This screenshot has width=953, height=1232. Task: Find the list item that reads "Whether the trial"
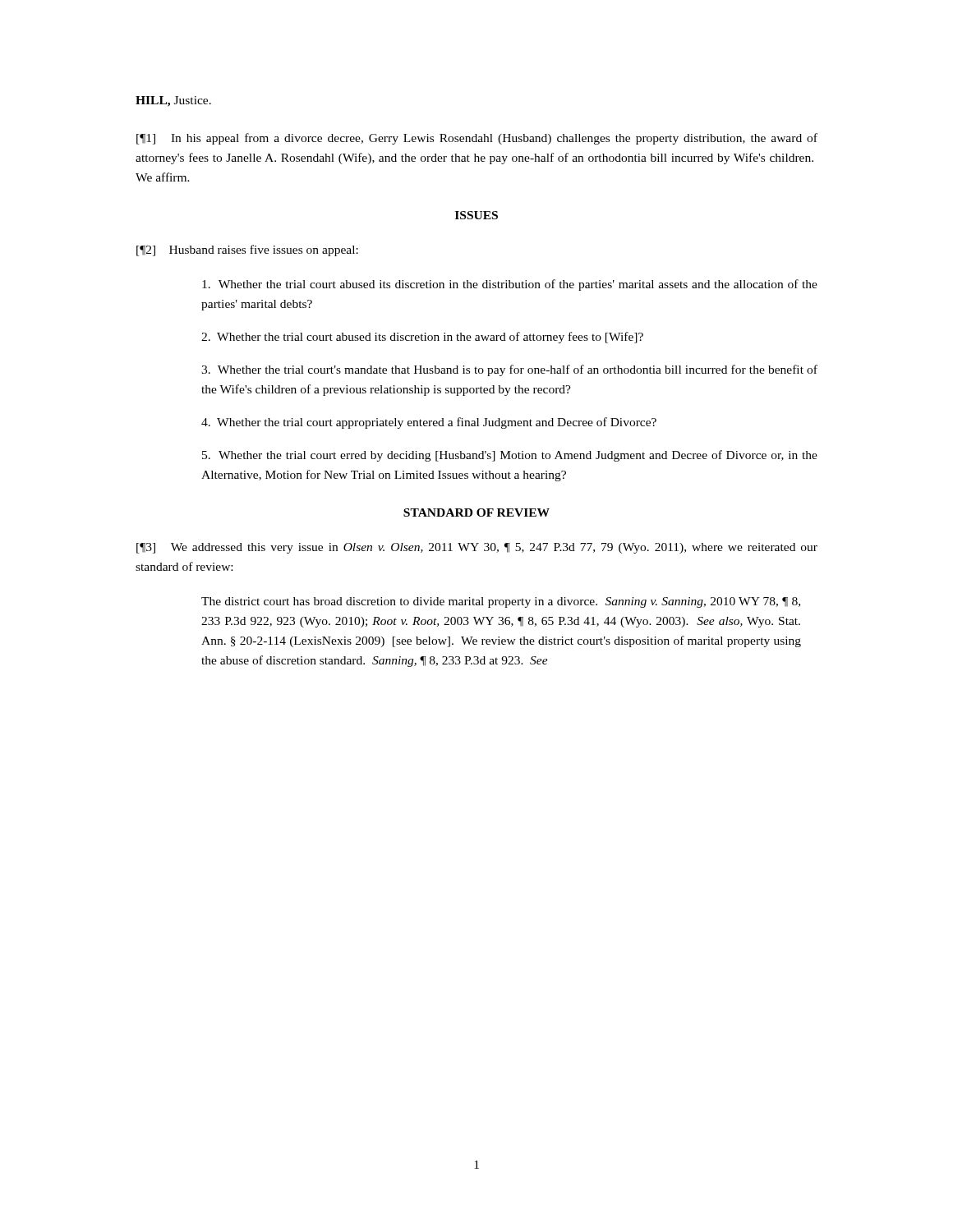click(x=476, y=294)
